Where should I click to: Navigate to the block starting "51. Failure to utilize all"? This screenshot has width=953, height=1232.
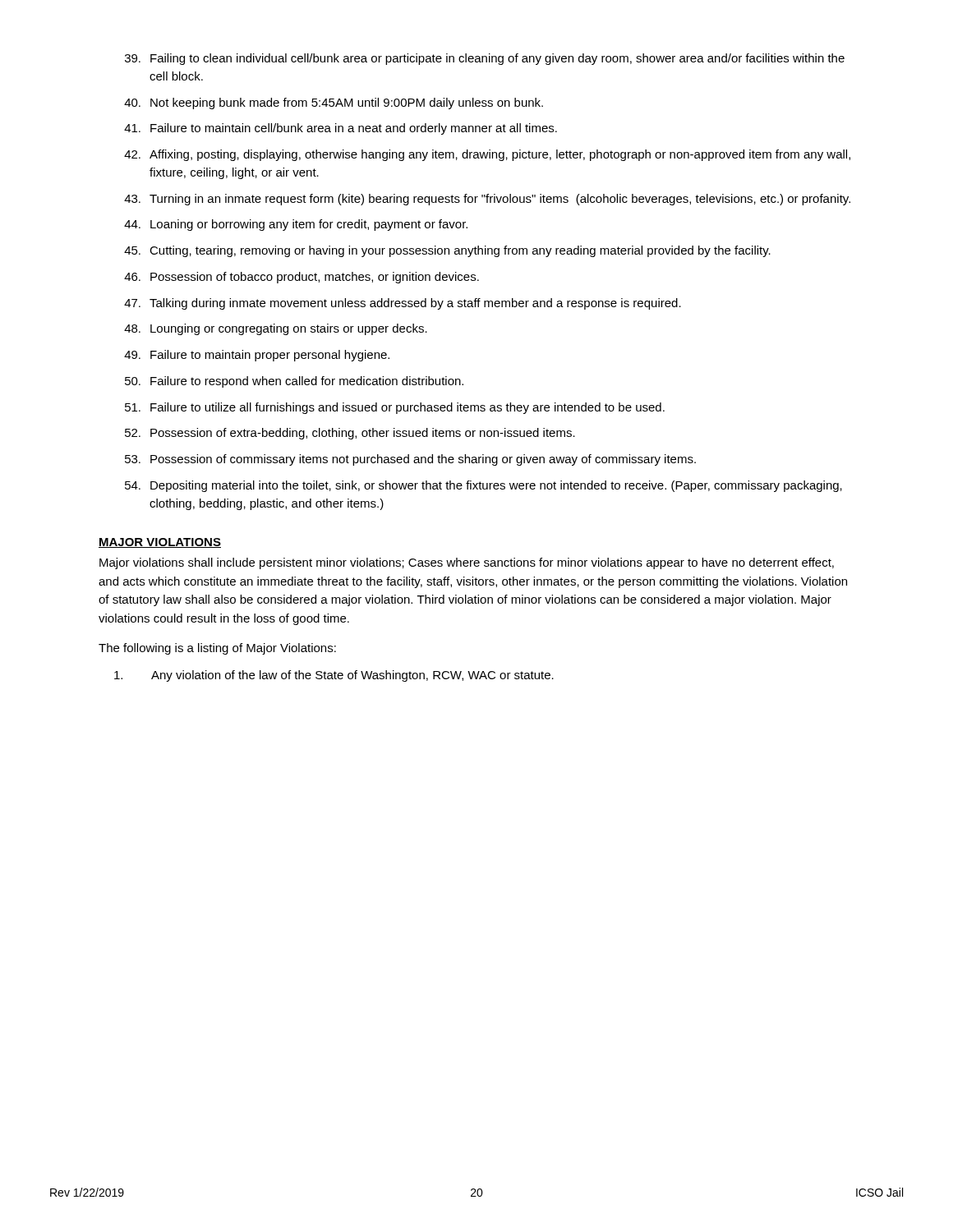(476, 407)
